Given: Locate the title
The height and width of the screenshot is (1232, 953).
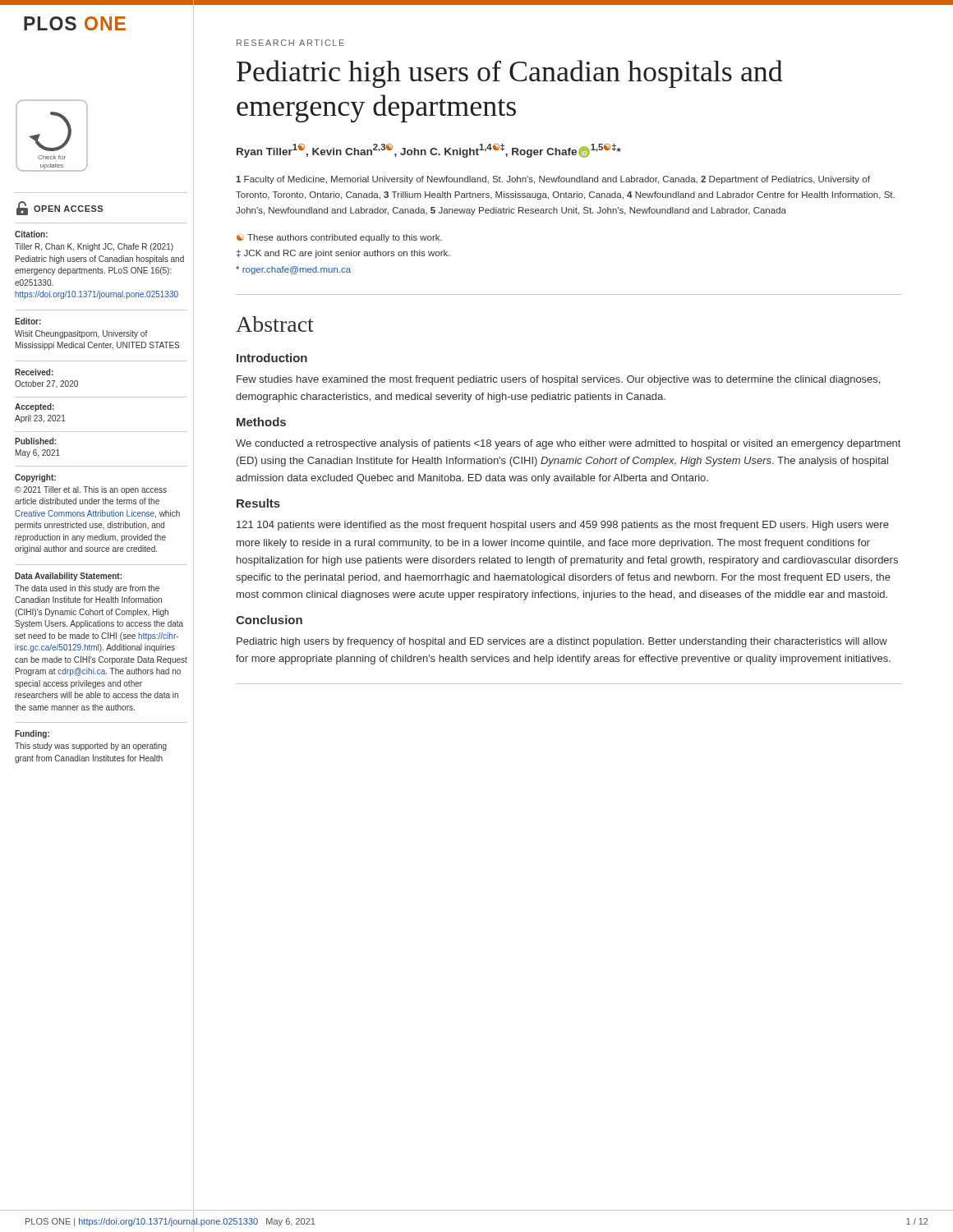Looking at the screenshot, I should (x=509, y=89).
